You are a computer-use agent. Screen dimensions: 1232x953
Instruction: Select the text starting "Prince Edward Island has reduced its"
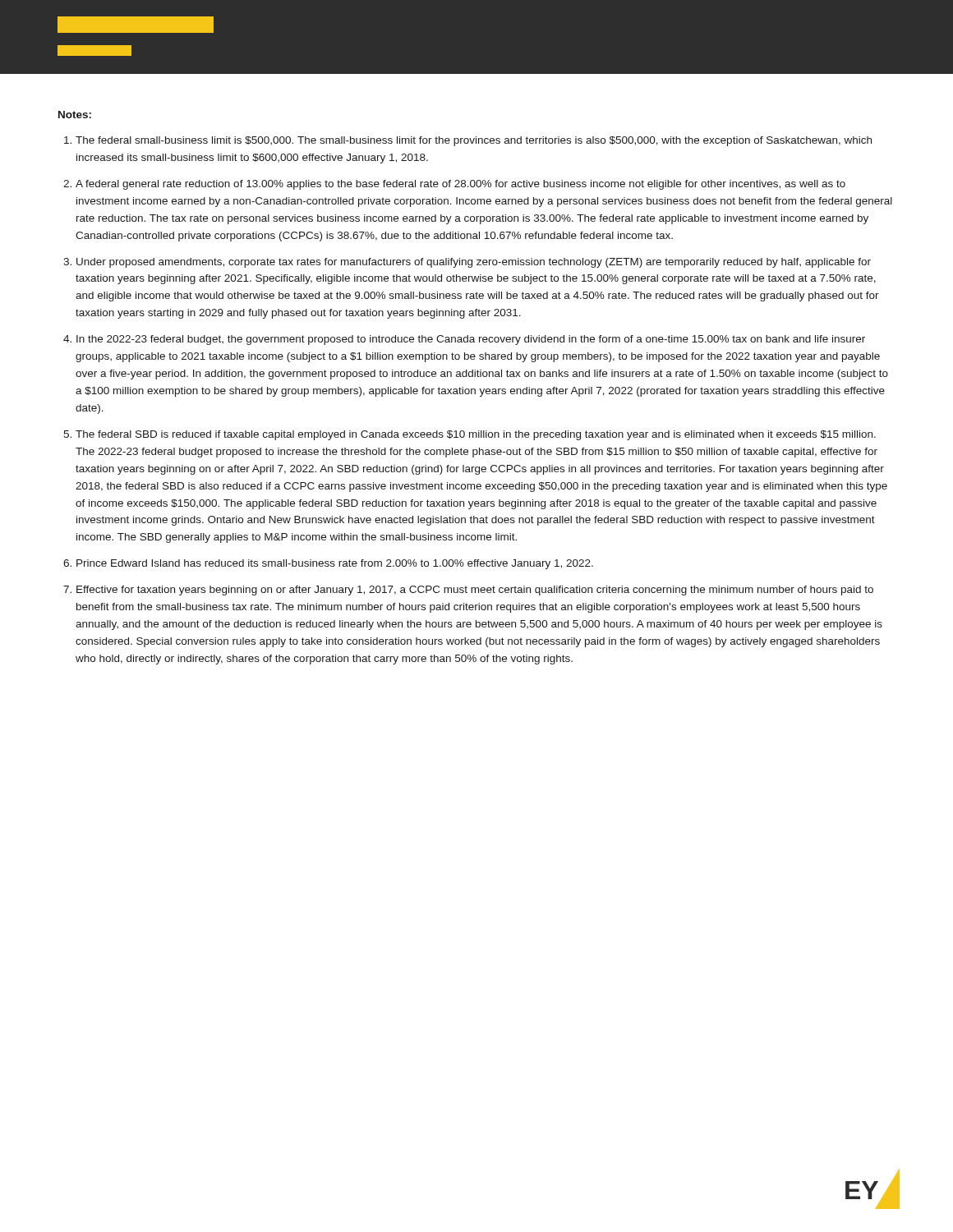coord(335,563)
